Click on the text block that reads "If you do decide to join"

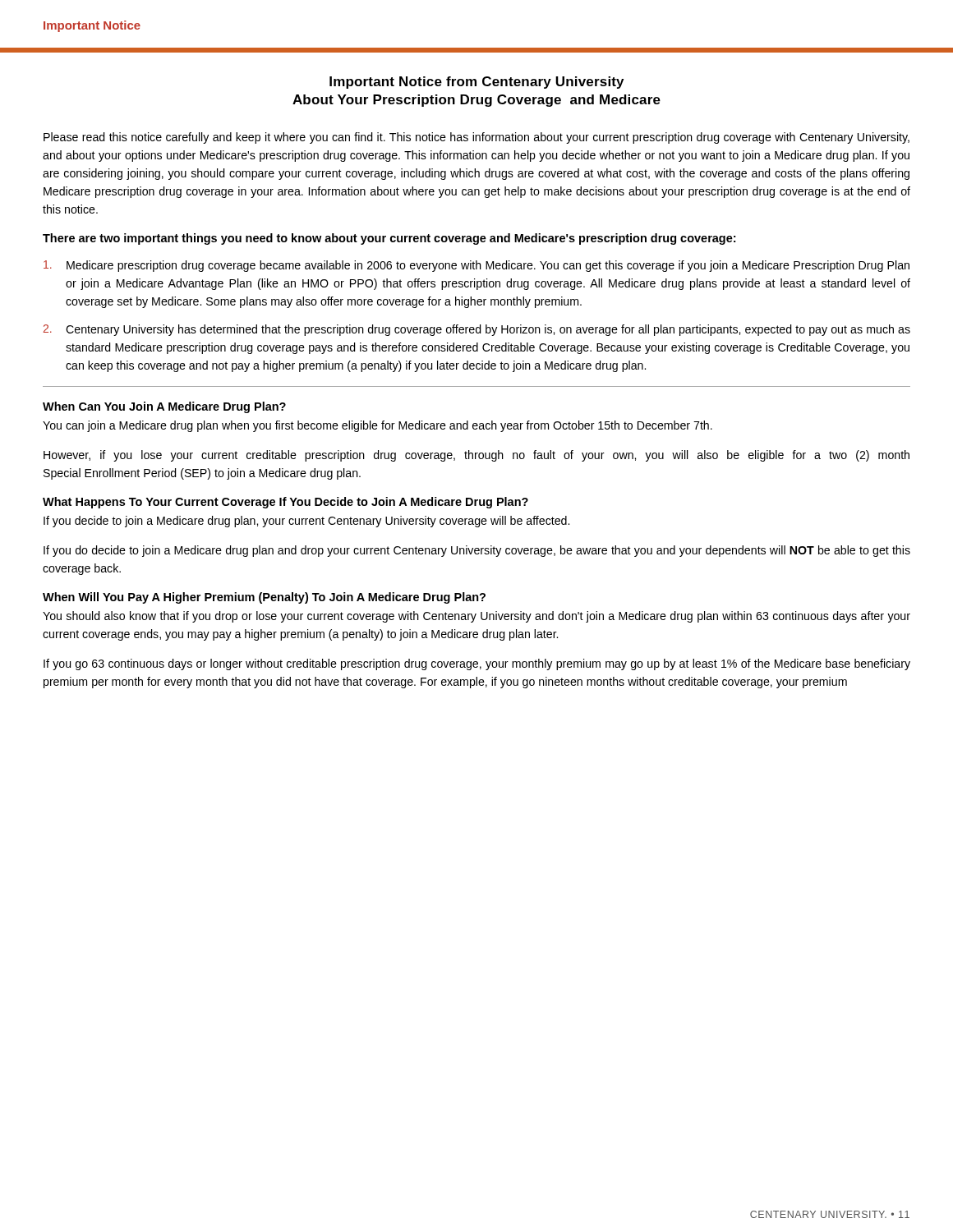pyautogui.click(x=476, y=559)
